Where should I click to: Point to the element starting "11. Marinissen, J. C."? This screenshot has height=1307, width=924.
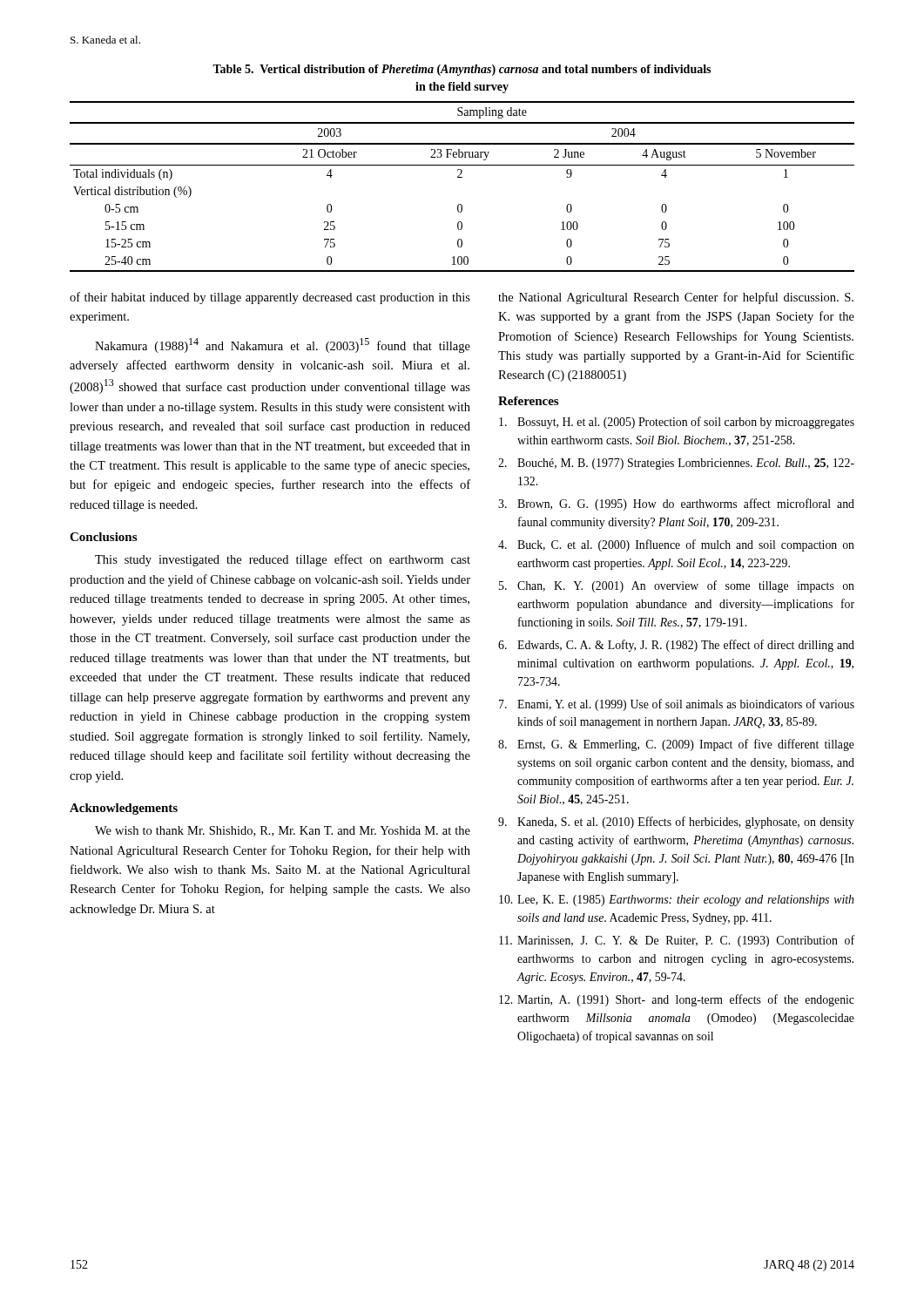[x=676, y=960]
